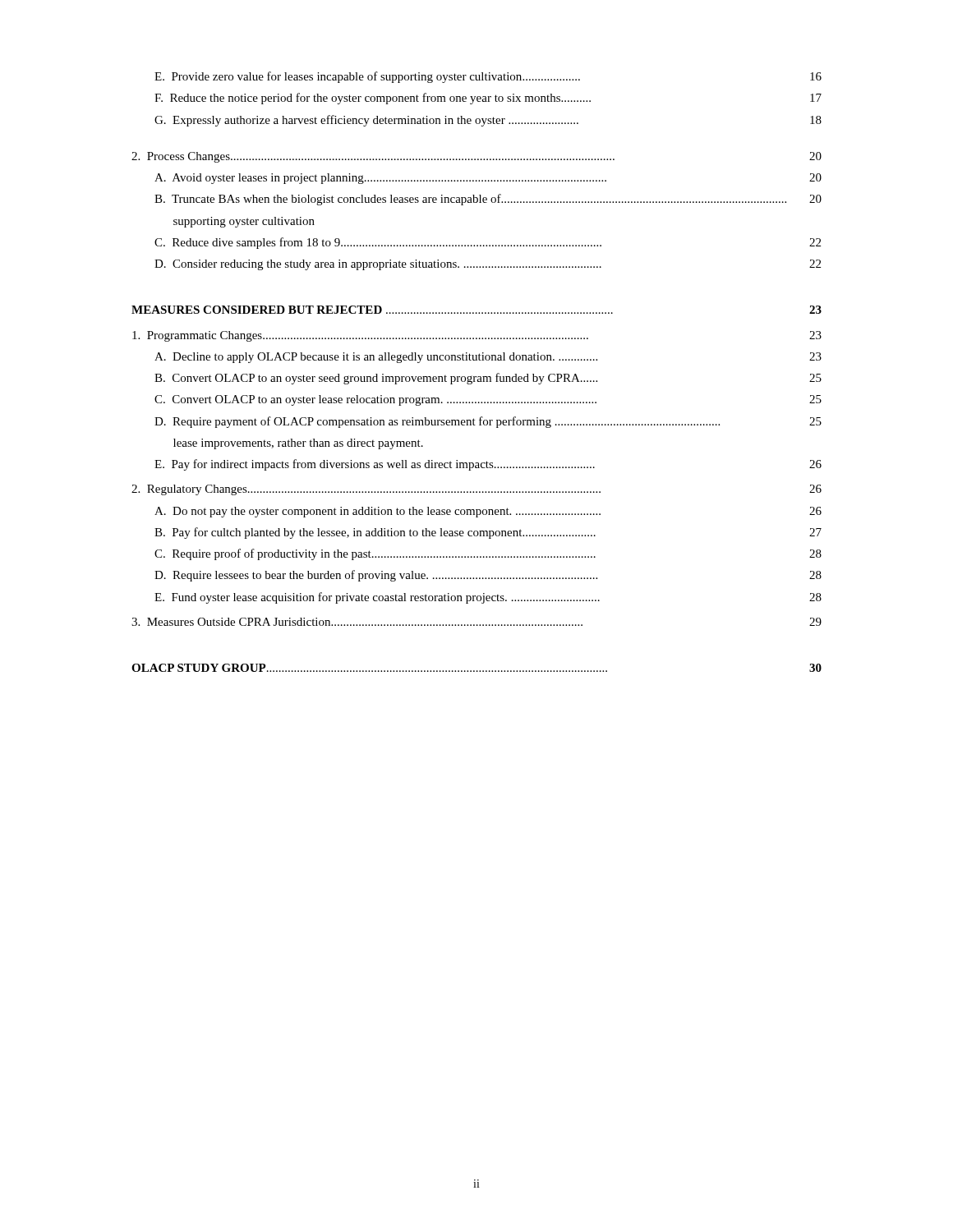
Task: Point to the block beginning "D. Consider reducing the study"
Action: point(488,264)
